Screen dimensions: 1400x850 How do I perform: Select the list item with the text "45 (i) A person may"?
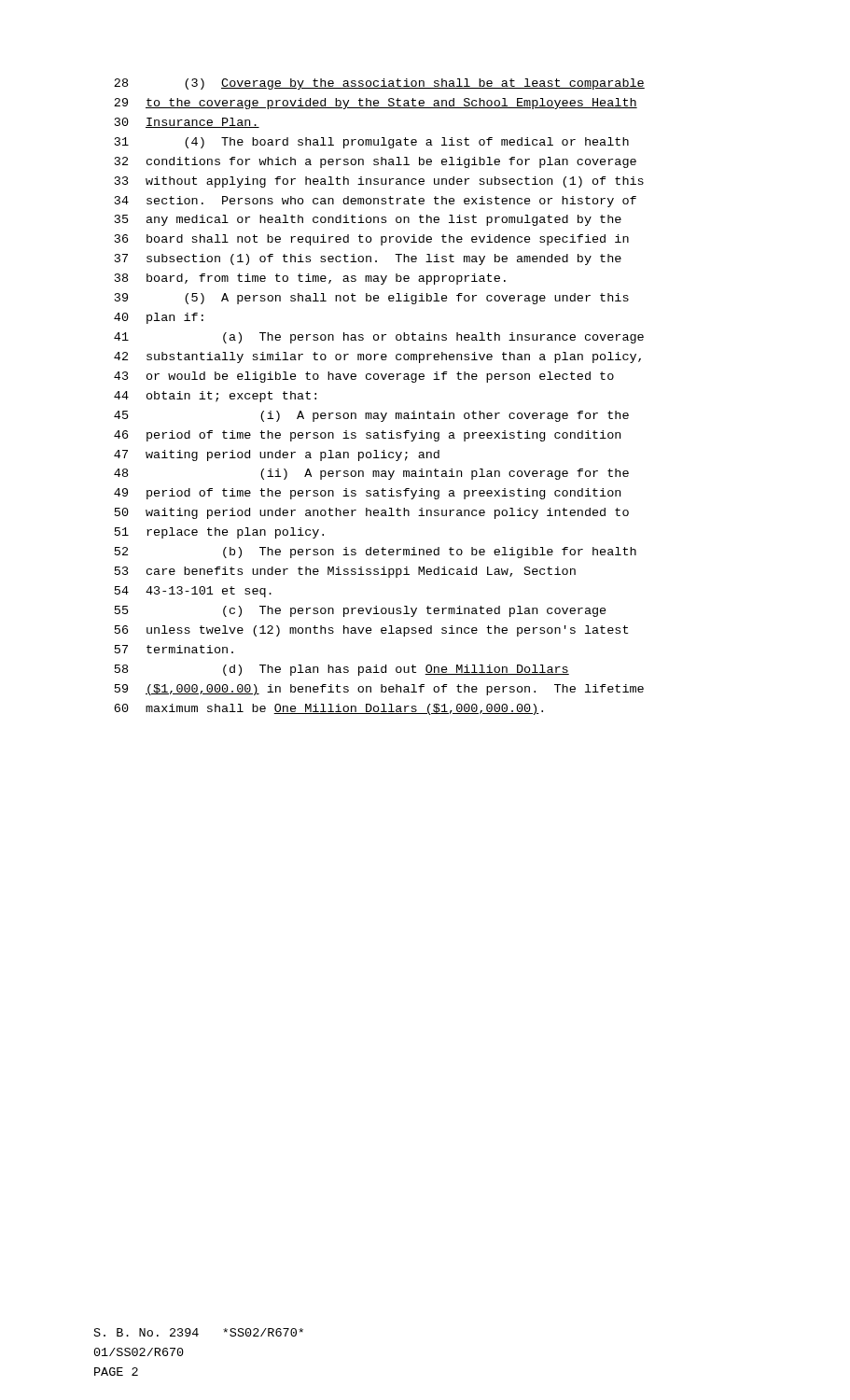click(x=434, y=416)
